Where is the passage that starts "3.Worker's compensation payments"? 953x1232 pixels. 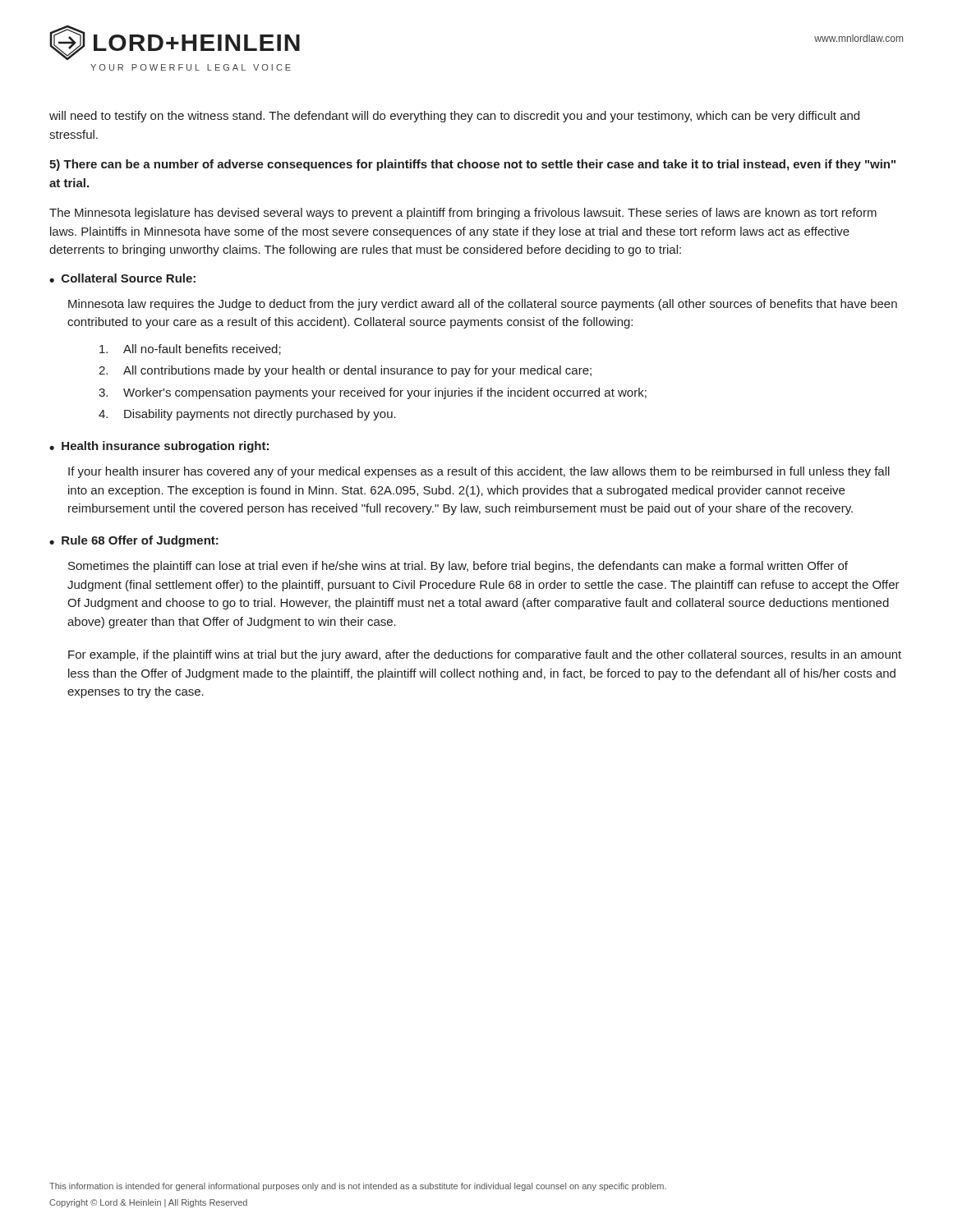click(x=373, y=393)
